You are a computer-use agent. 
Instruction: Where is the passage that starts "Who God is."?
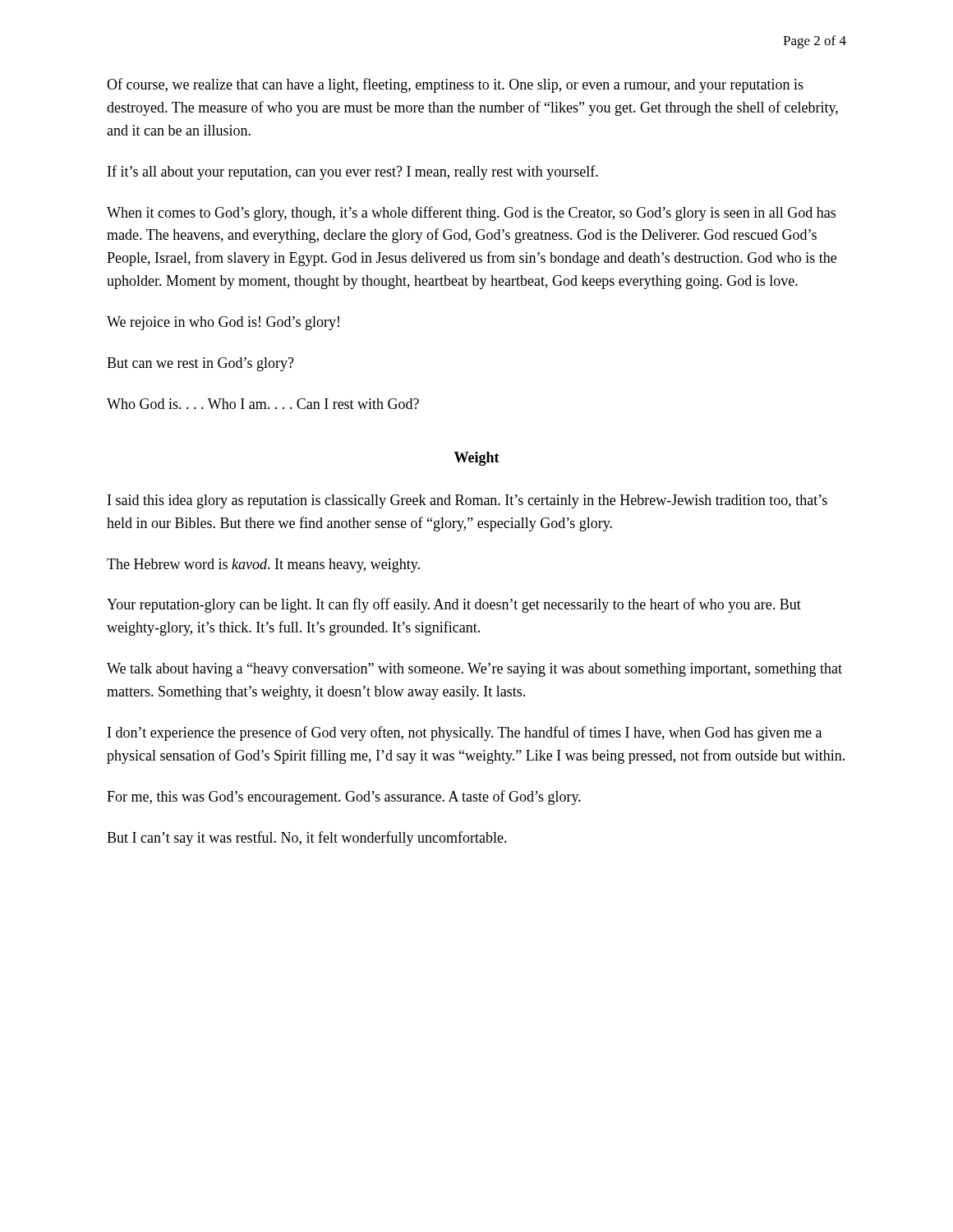pyautogui.click(x=263, y=404)
